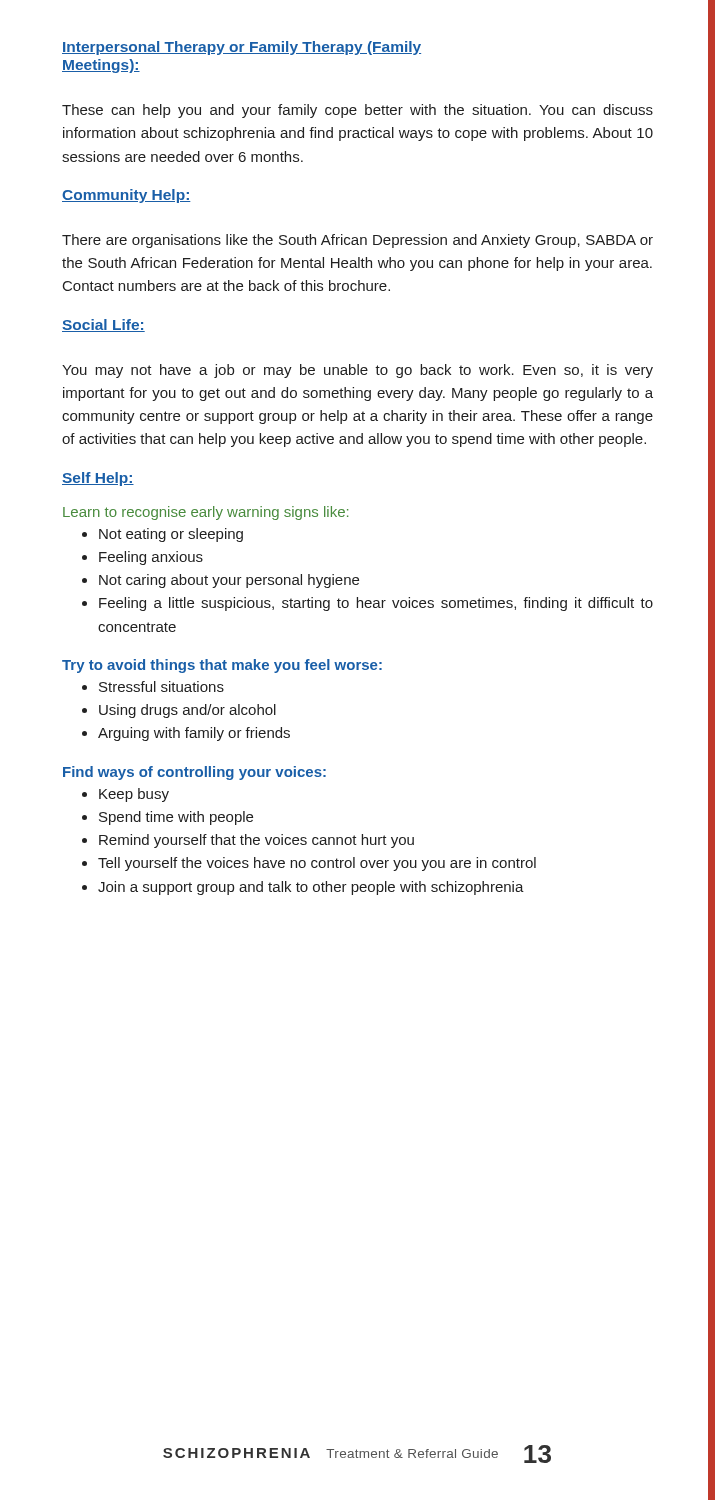Image resolution: width=715 pixels, height=1500 pixels.
Task: Navigate to the region starting "Try to avoid things that make you"
Action: [x=358, y=664]
